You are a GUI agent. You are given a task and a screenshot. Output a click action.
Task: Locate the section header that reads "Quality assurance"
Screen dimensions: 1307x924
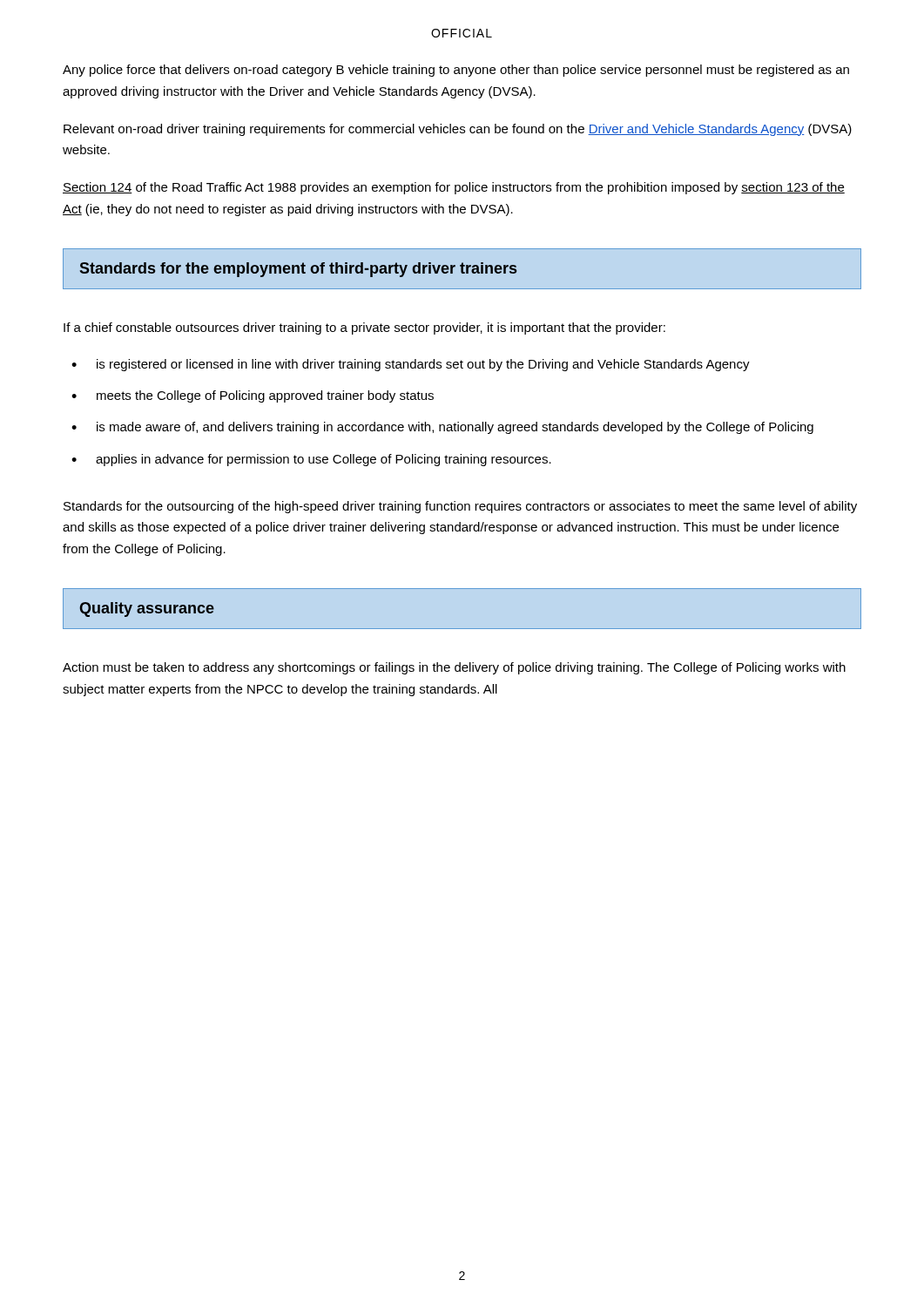147,608
